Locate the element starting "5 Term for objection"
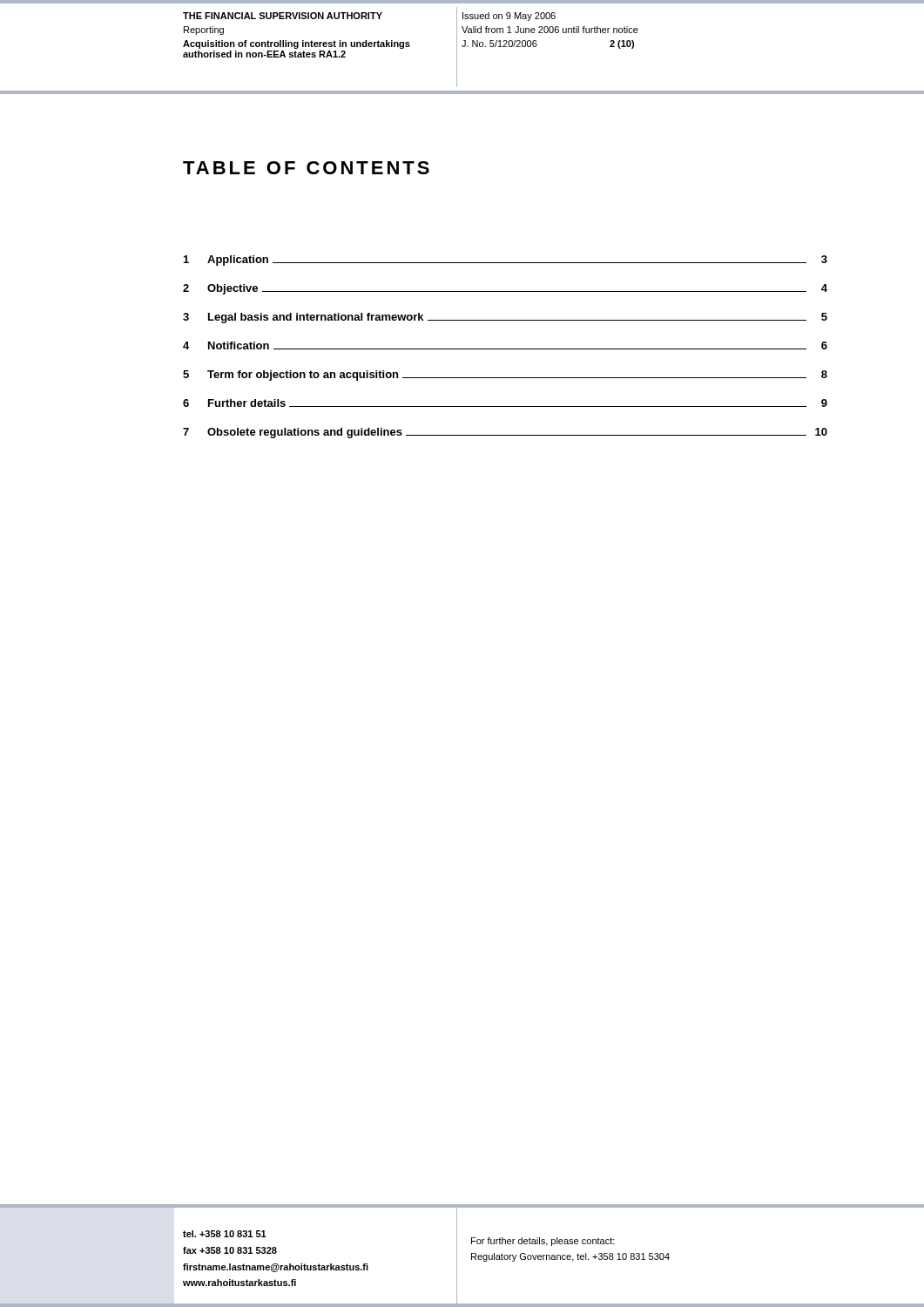Screen dimensions: 1307x924 (505, 374)
